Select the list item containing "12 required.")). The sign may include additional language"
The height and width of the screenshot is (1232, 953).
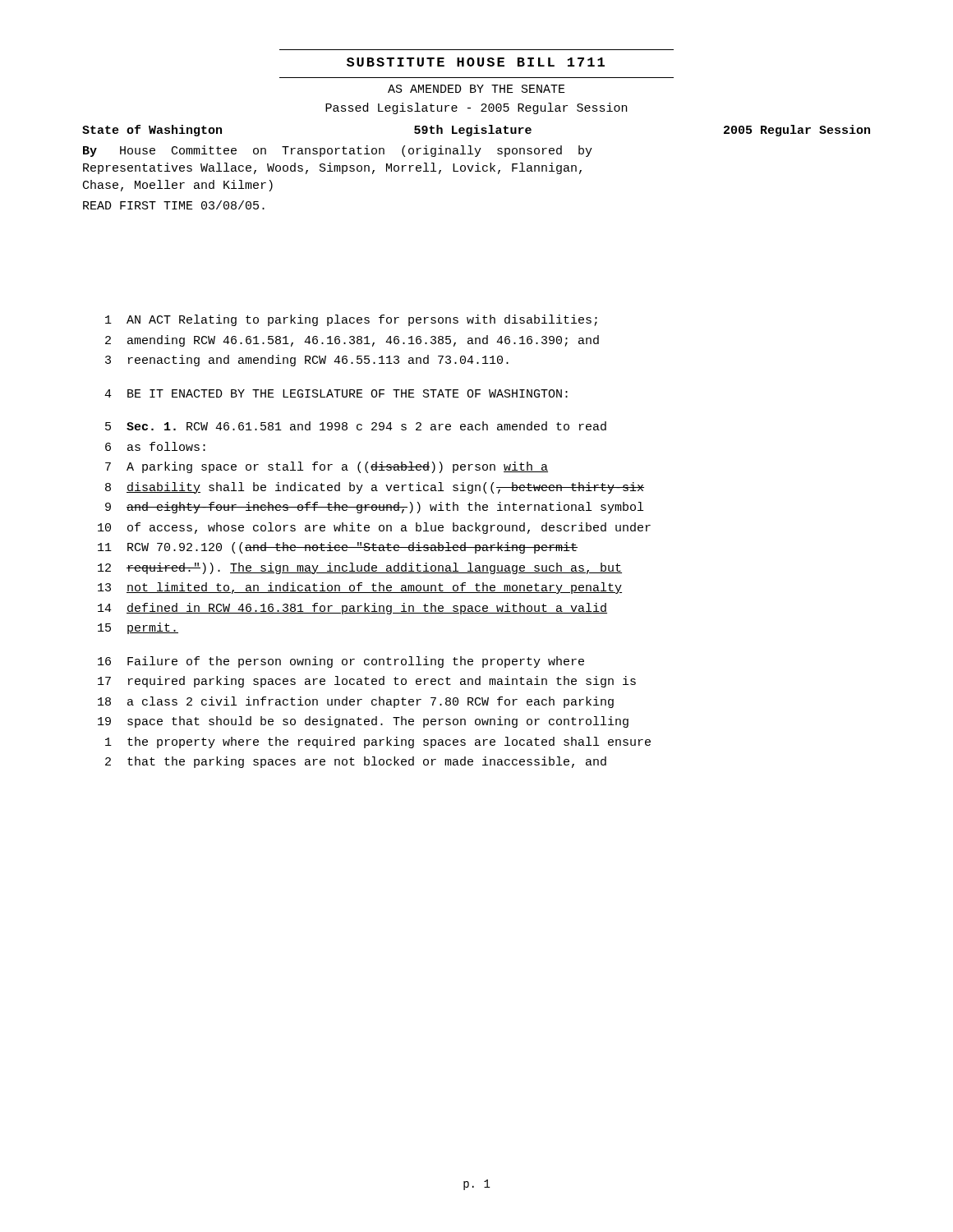click(x=476, y=569)
